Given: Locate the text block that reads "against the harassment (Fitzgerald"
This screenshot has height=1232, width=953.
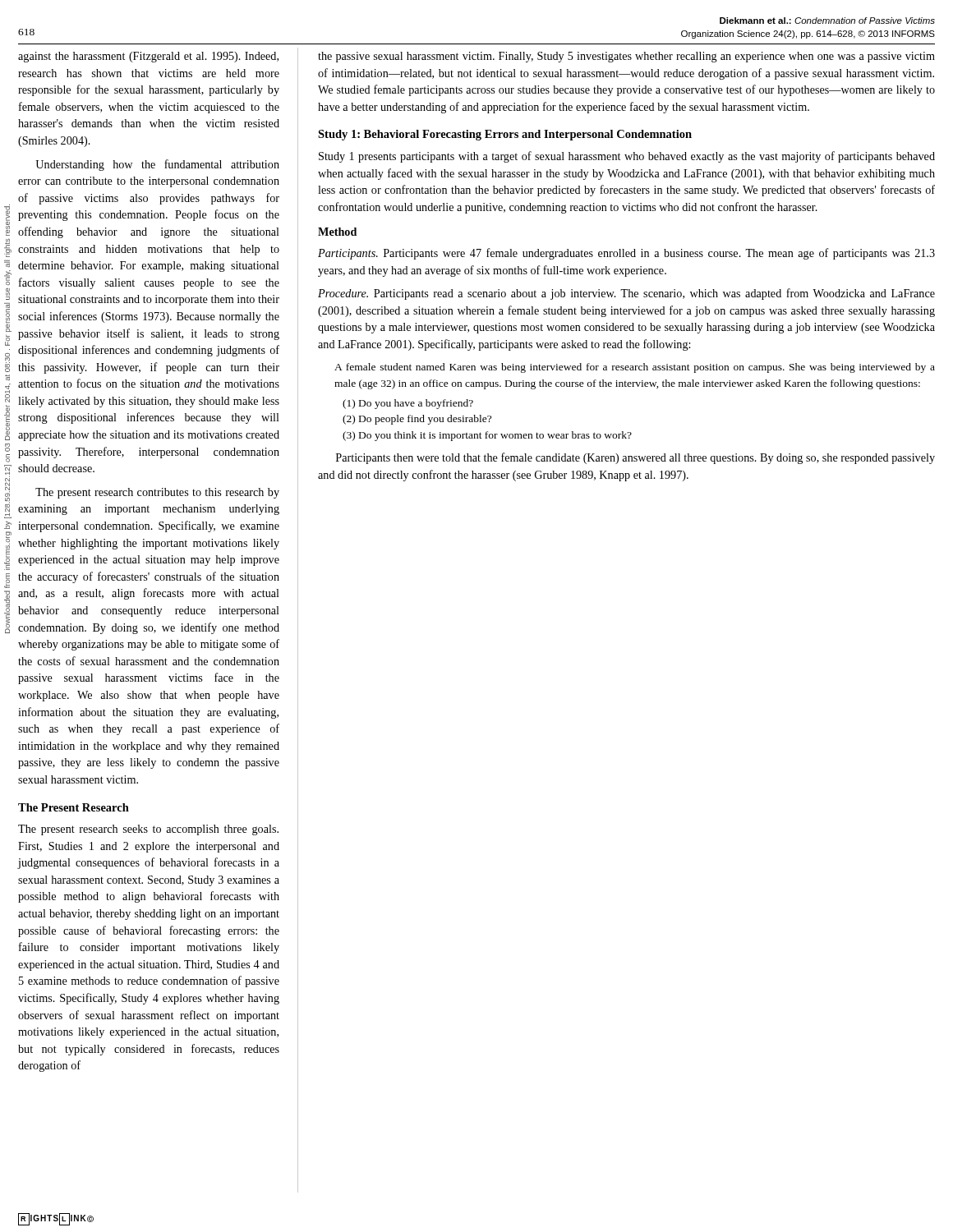Looking at the screenshot, I should point(149,98).
